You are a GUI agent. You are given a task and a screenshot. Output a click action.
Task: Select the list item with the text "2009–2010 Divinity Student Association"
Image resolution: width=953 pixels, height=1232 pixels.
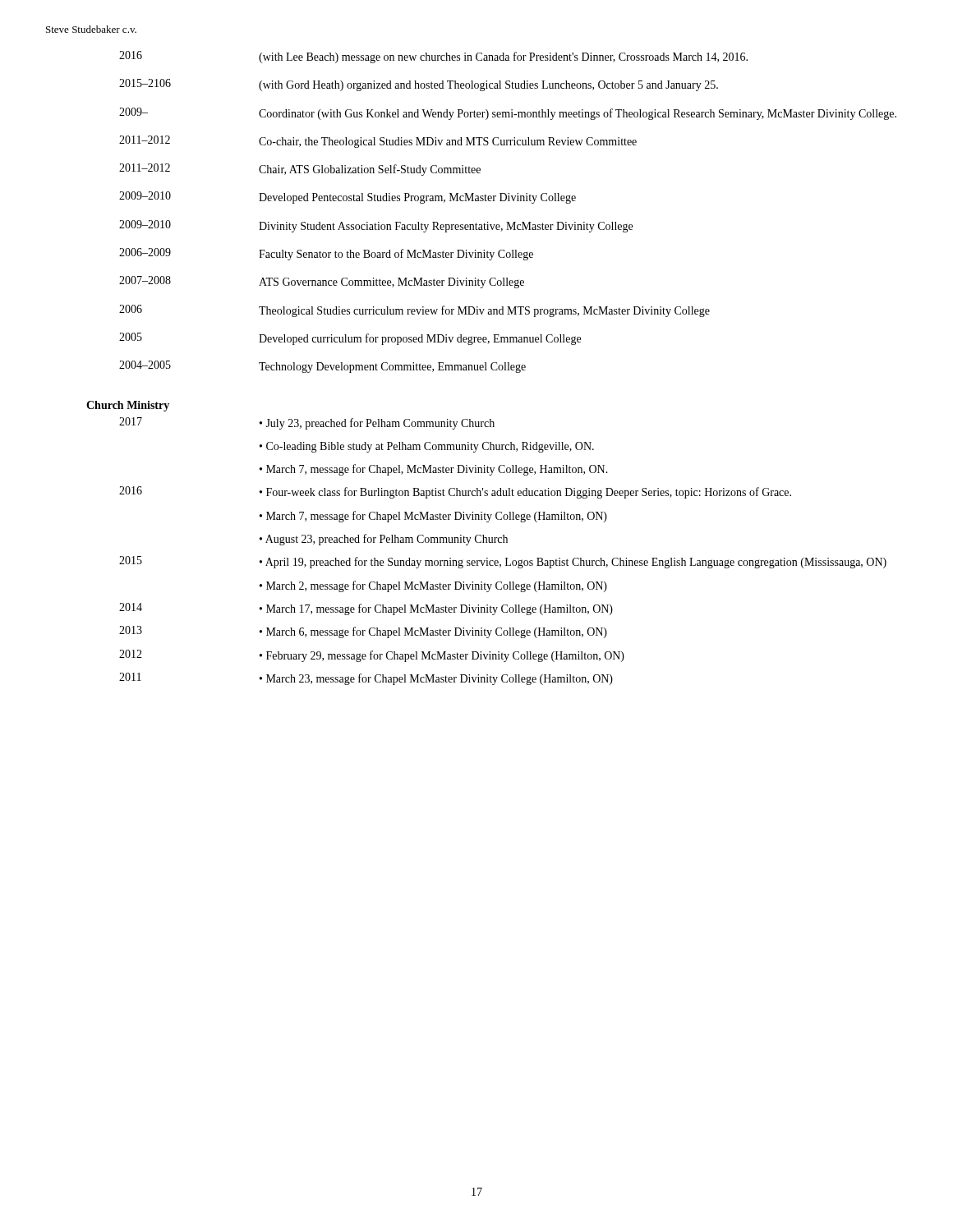[x=476, y=227]
